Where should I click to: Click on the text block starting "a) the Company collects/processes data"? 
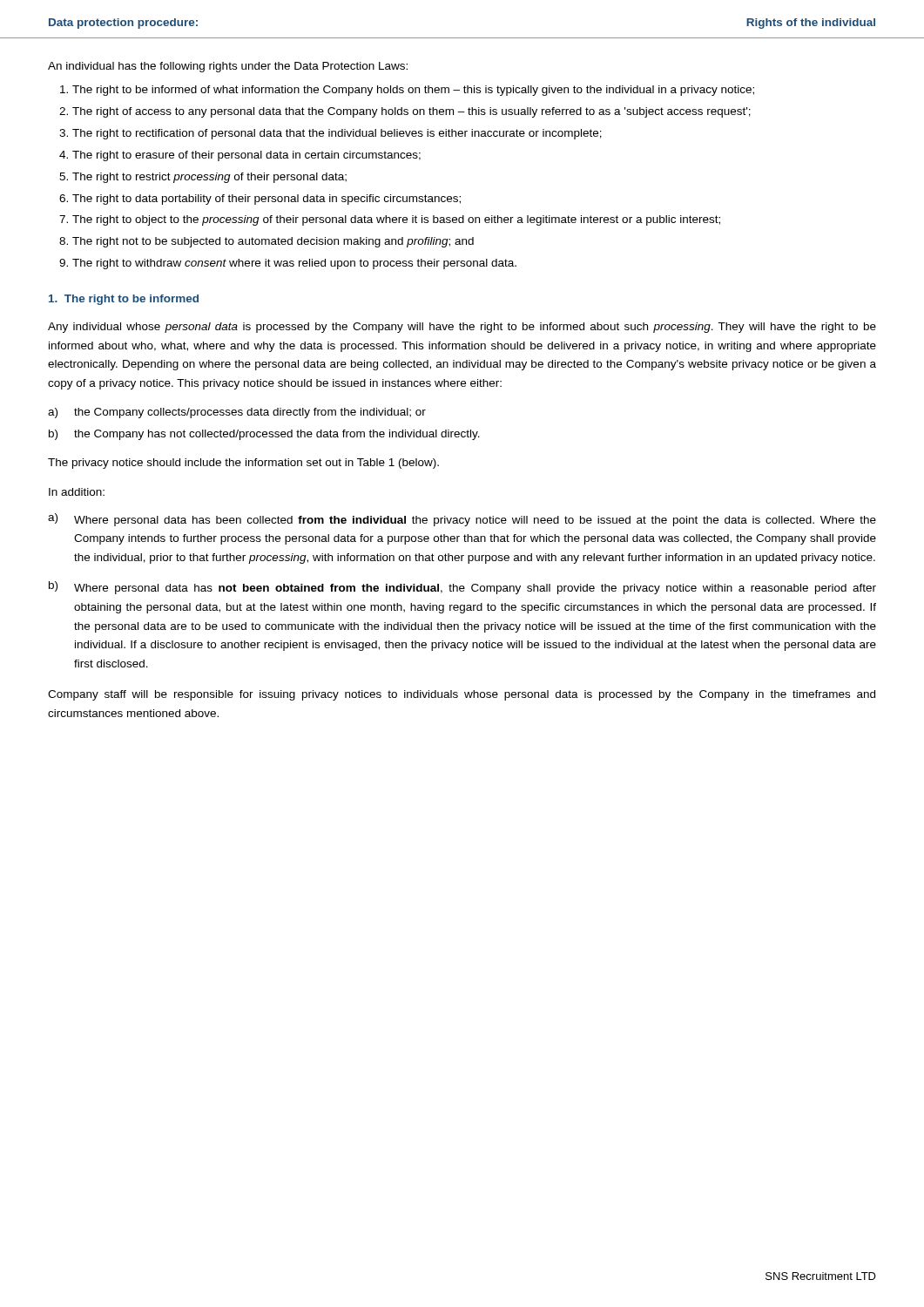point(237,412)
